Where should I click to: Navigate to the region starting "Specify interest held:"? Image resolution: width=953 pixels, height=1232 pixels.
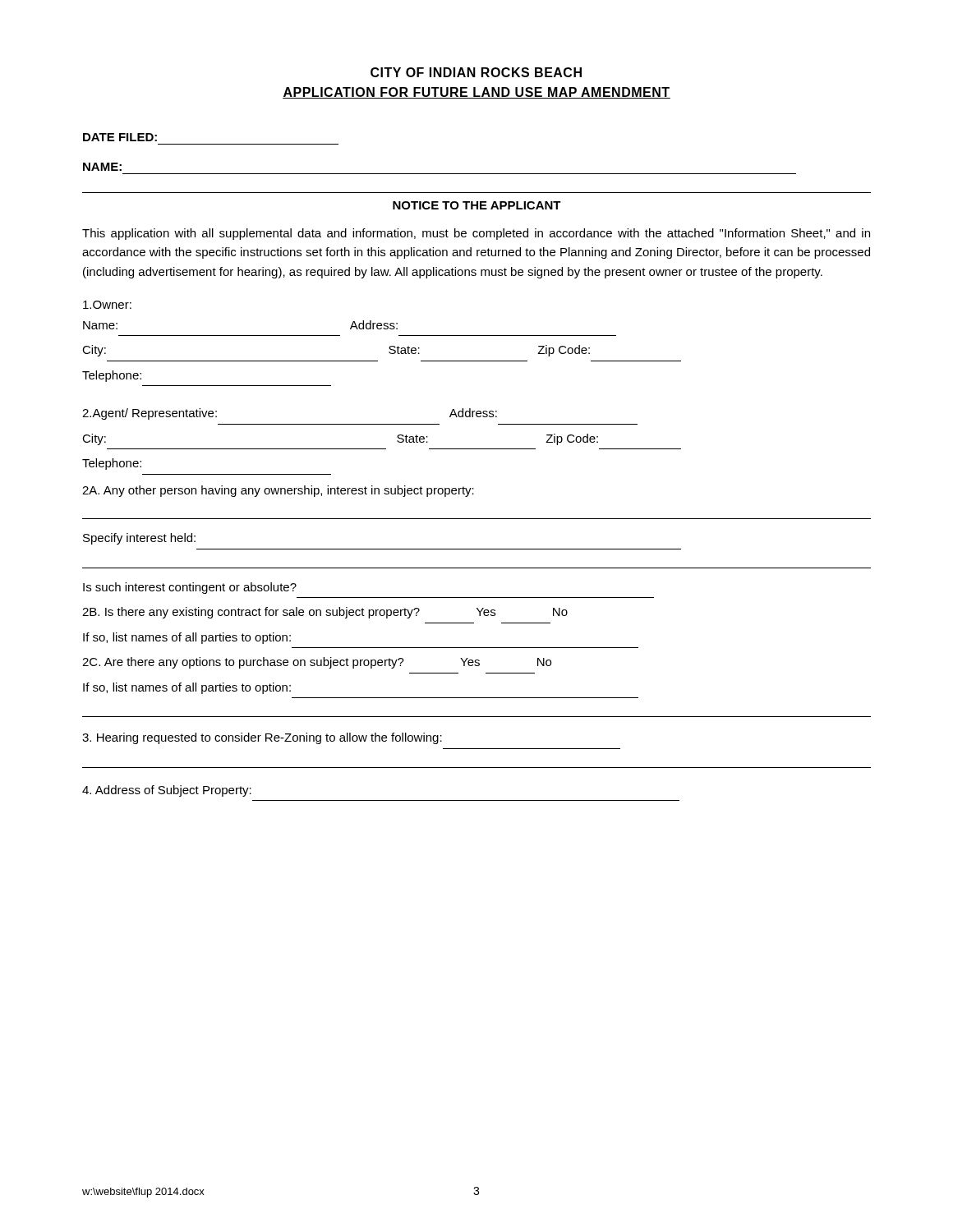tap(382, 538)
